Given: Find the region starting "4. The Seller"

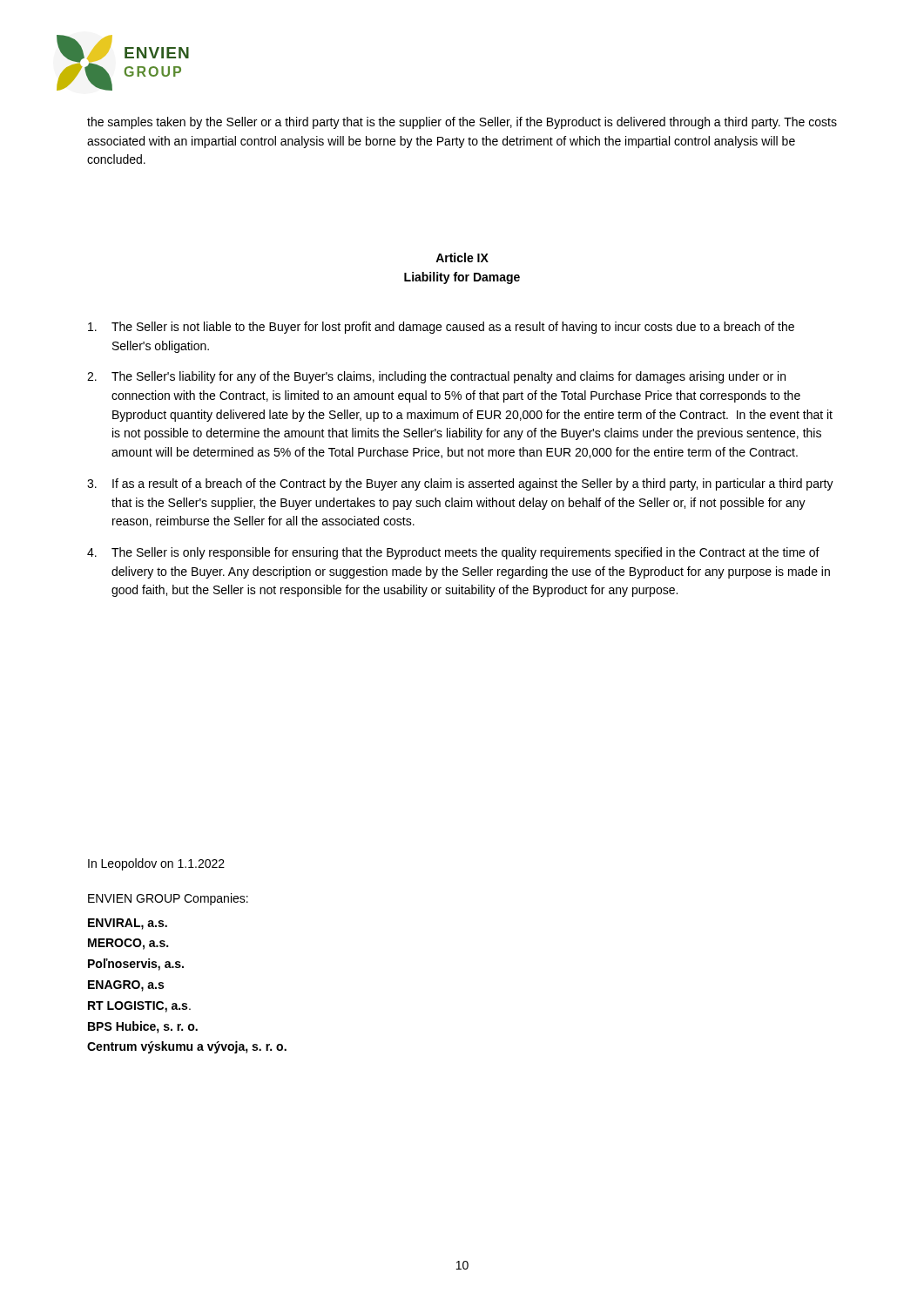Looking at the screenshot, I should click(462, 572).
